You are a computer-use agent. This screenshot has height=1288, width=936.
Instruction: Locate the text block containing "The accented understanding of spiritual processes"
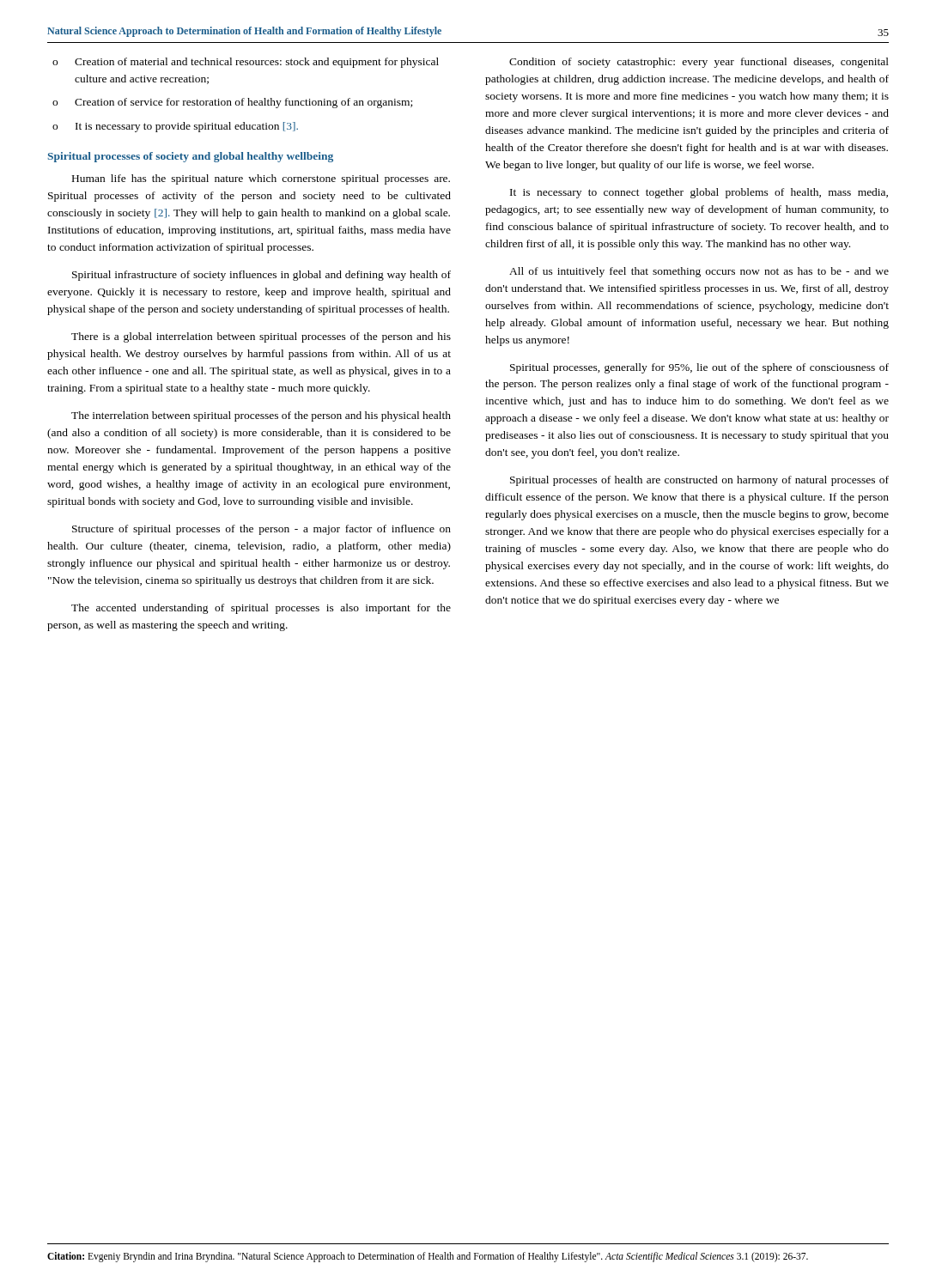(x=249, y=616)
